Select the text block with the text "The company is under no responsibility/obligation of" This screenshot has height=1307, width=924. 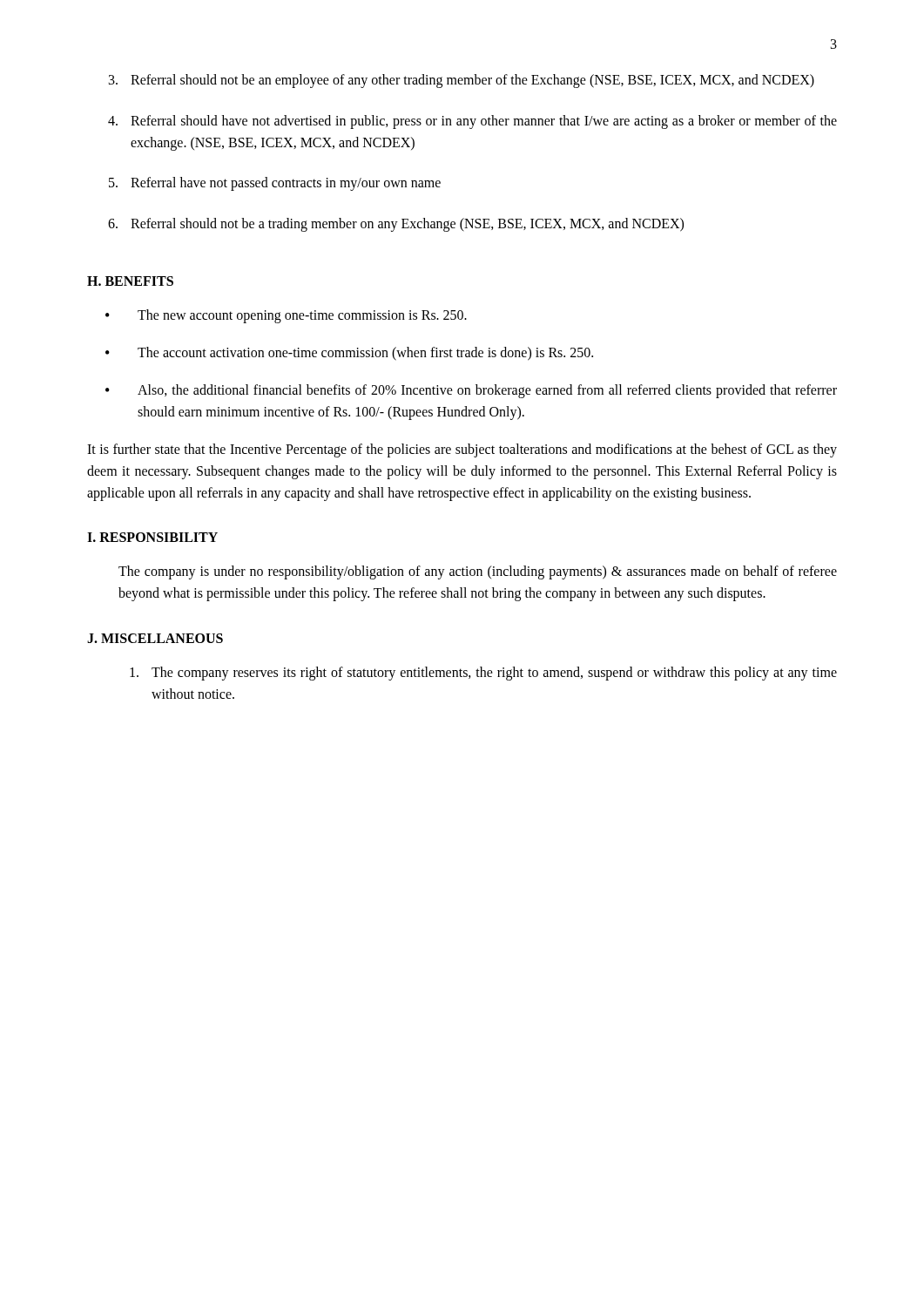coord(478,582)
